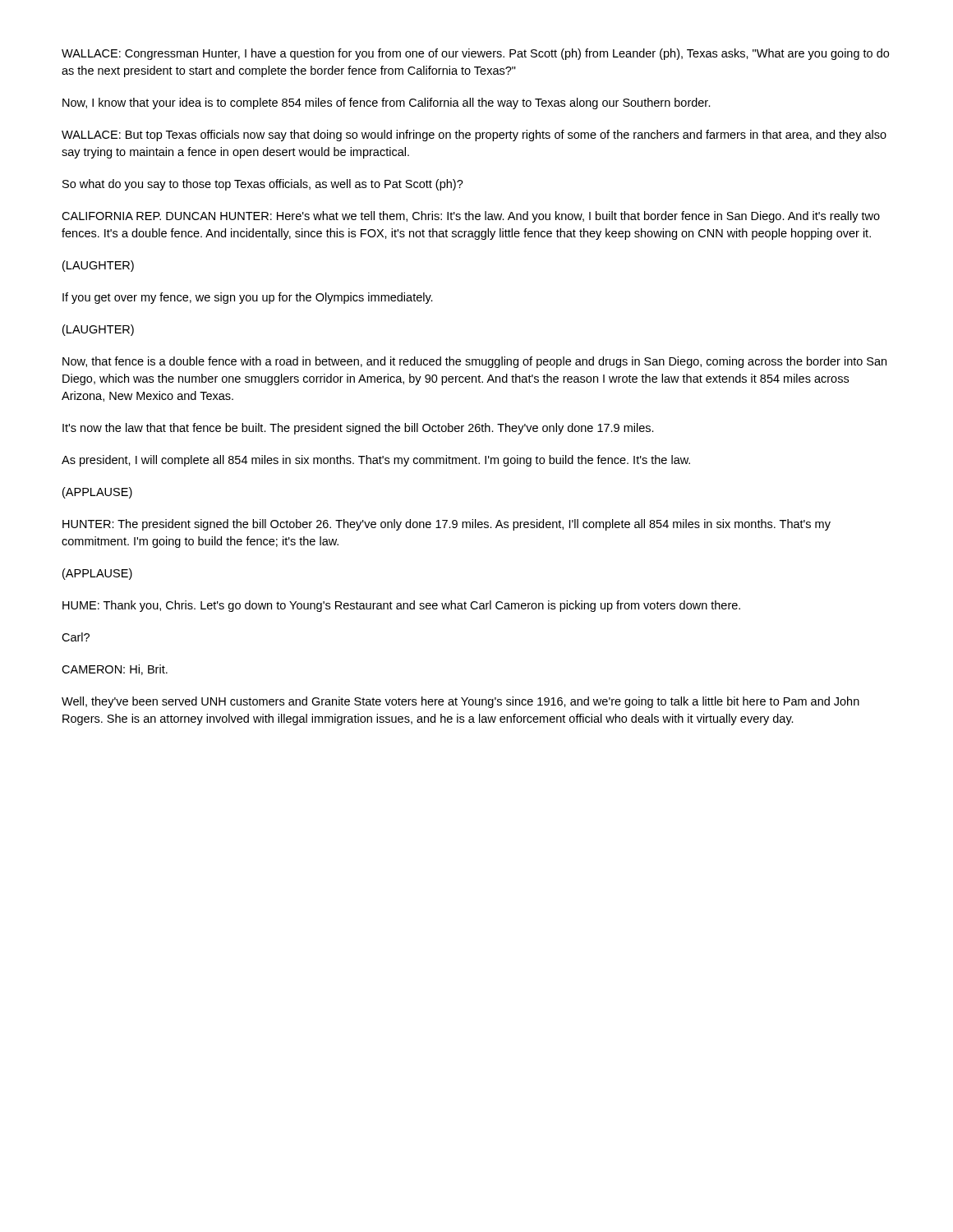This screenshot has width=953, height=1232.
Task: Find the text block starting "Now, that fence is a"
Action: [475, 379]
